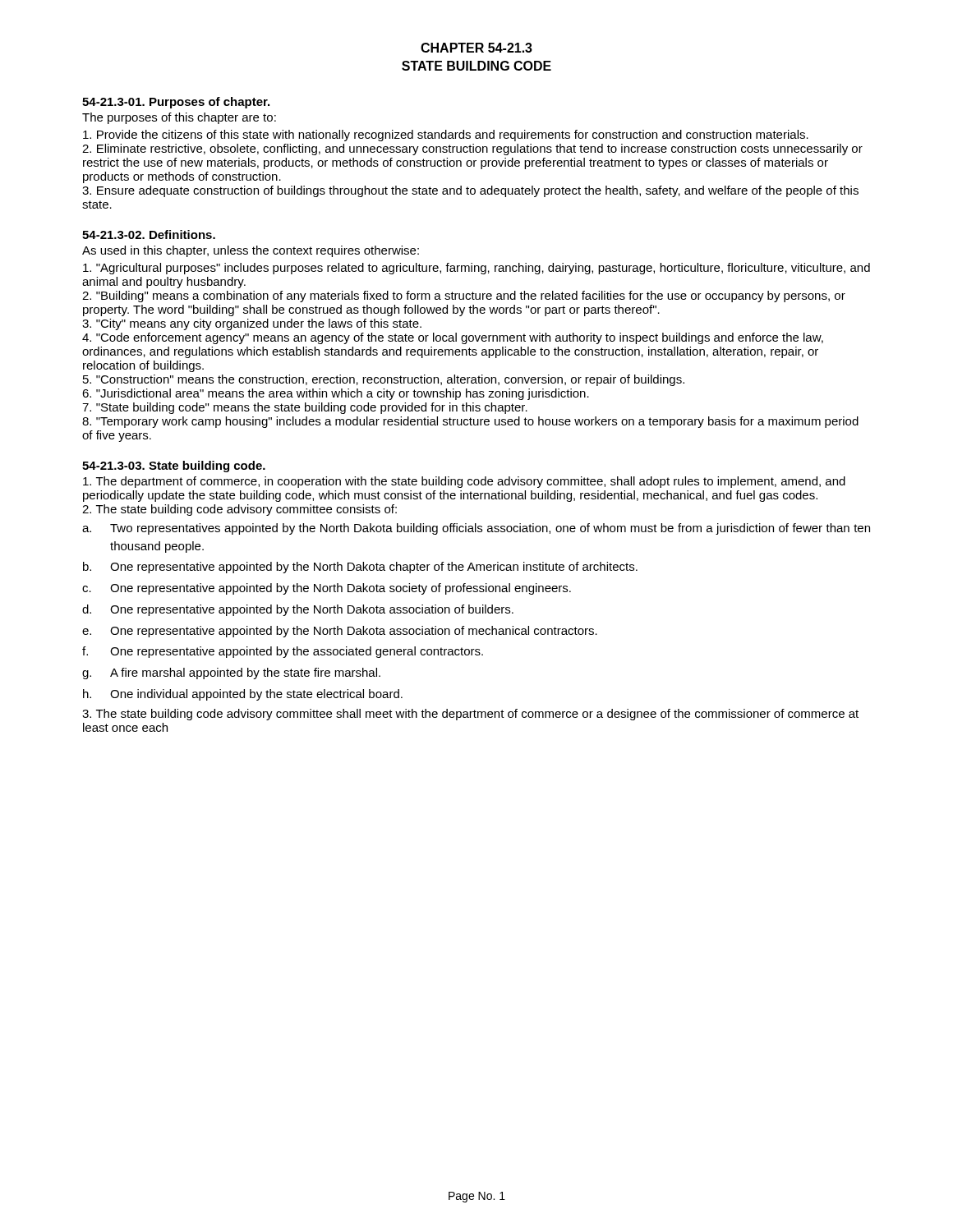Locate the element starting ""Agricultural purposes" includes purposes related to agriculture, farming,"
The height and width of the screenshot is (1232, 953).
pyautogui.click(x=476, y=274)
